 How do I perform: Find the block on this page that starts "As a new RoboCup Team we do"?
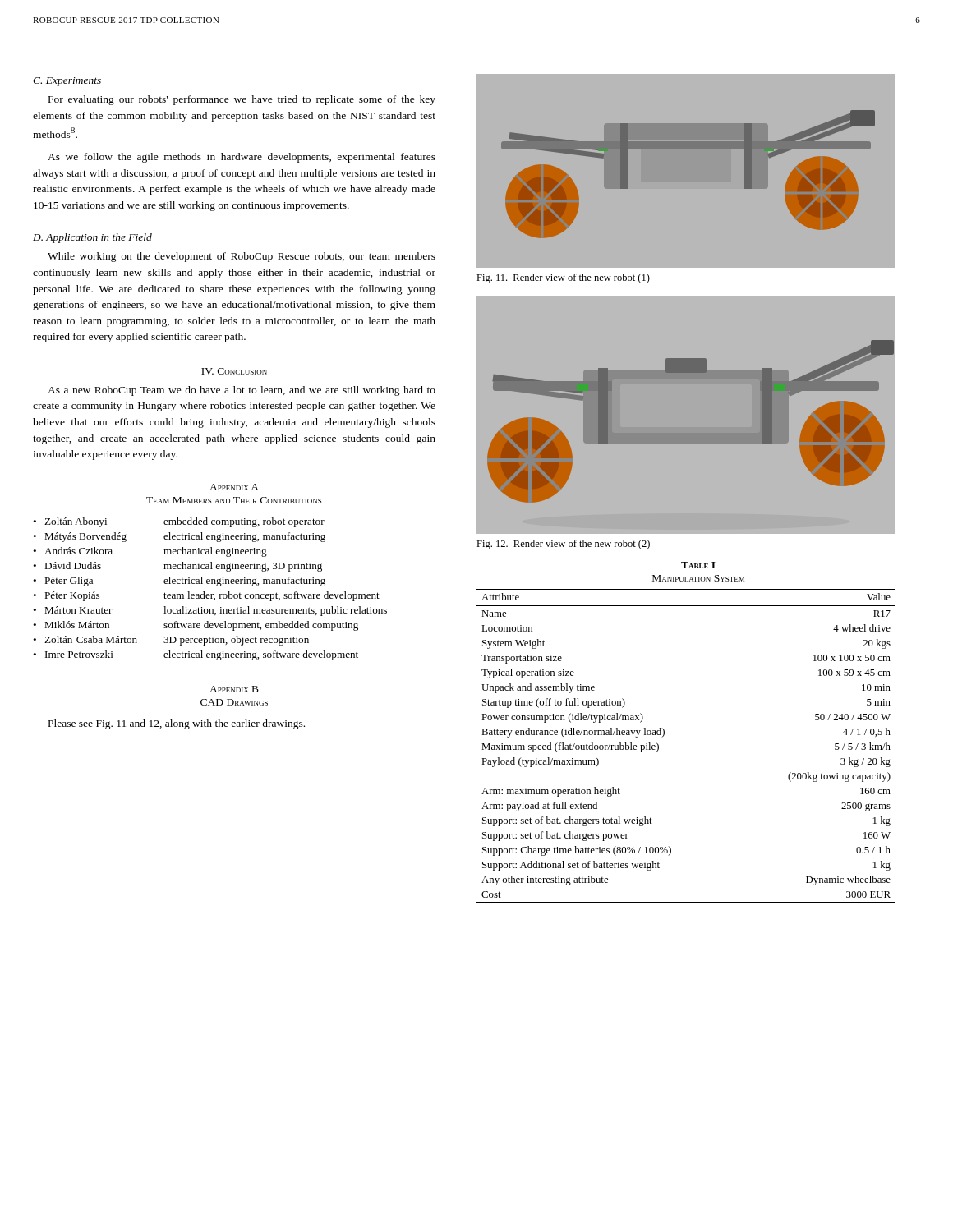click(234, 422)
